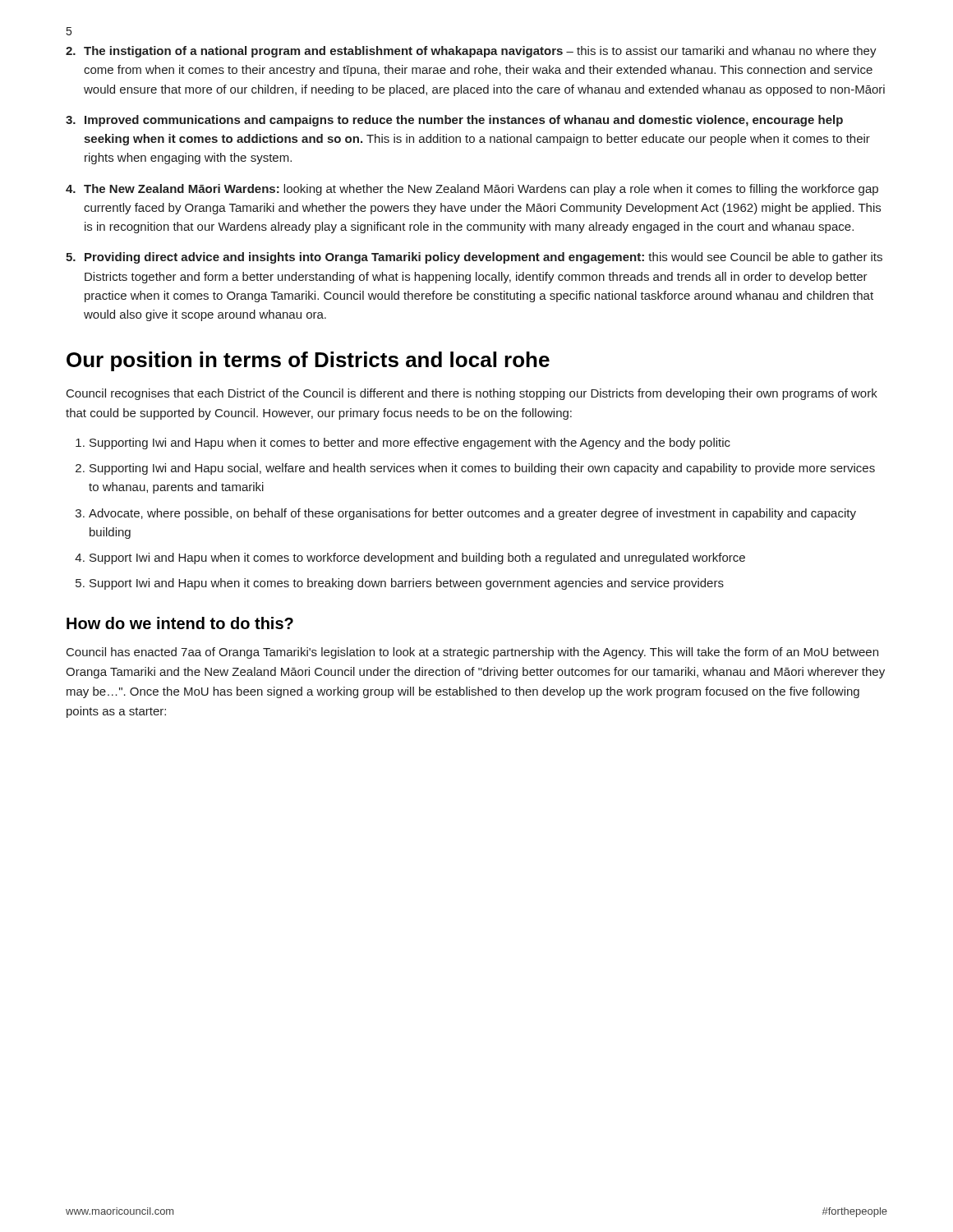953x1232 pixels.
Task: Click on the list item containing "Supporting Iwi and Hapu when it comes to"
Action: [410, 442]
